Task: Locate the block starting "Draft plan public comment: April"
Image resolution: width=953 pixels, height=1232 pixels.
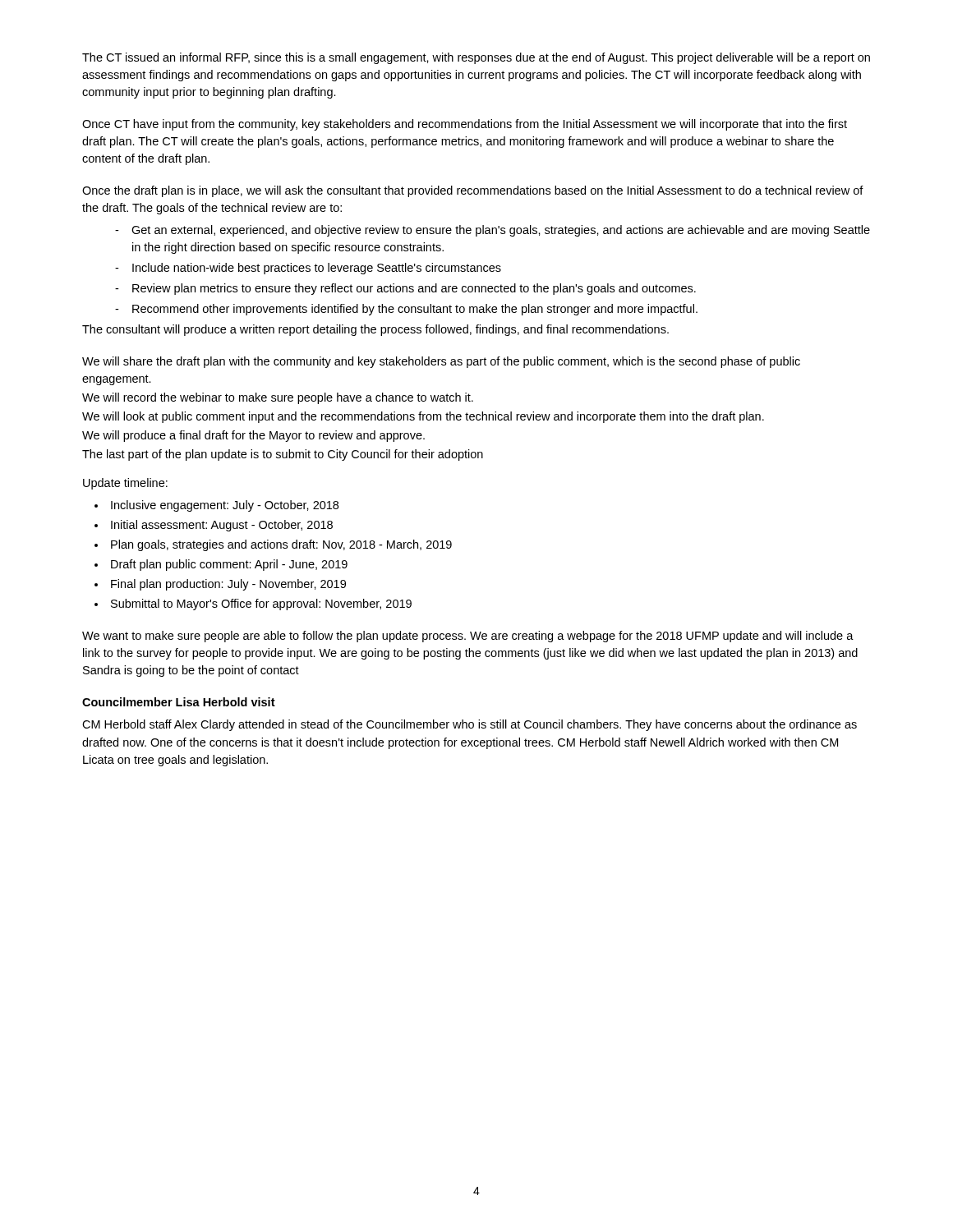Action: pyautogui.click(x=229, y=565)
